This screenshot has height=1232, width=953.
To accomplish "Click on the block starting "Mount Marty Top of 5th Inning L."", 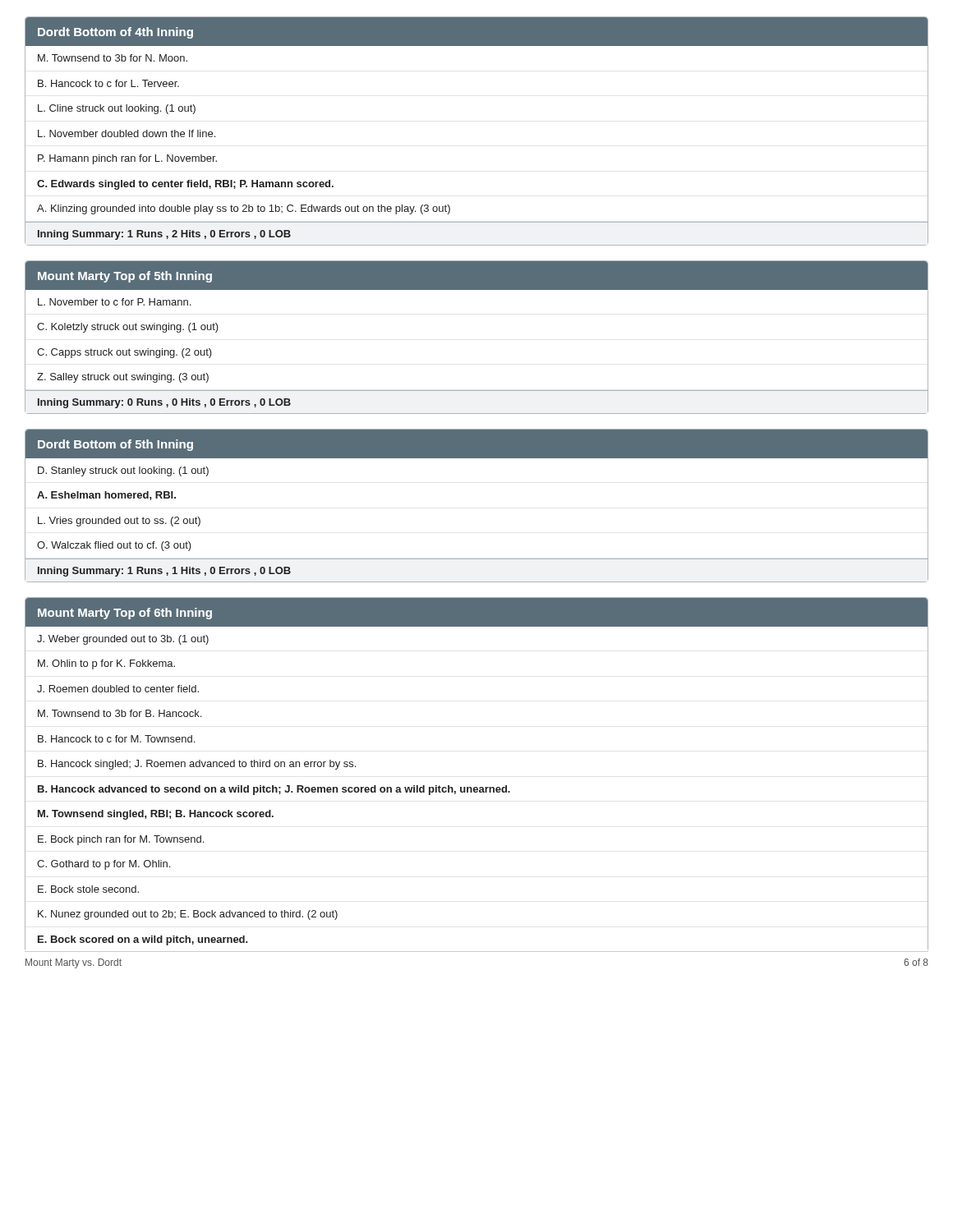I will click(476, 337).
